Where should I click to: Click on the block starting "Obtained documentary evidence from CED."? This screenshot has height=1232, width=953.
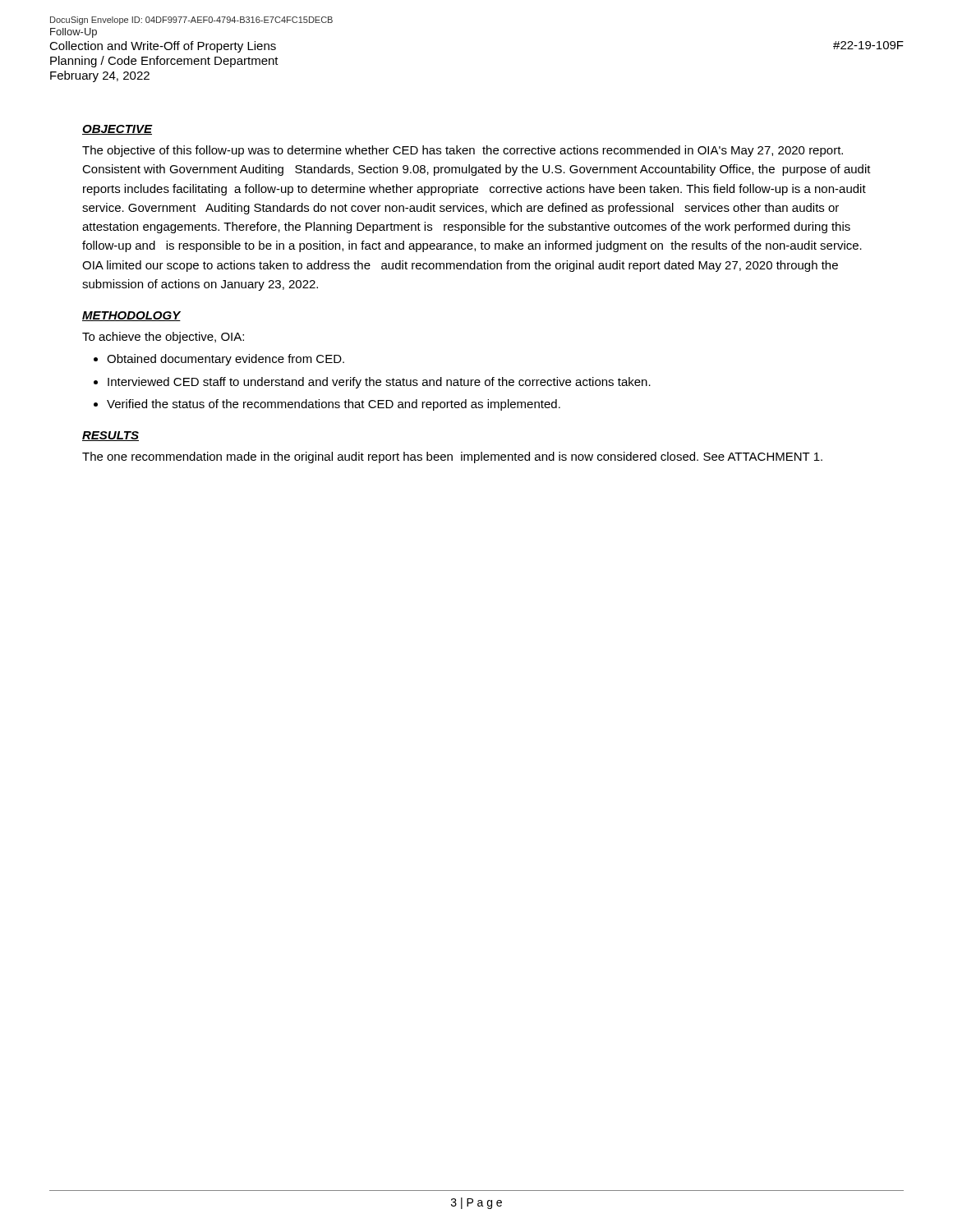(226, 359)
